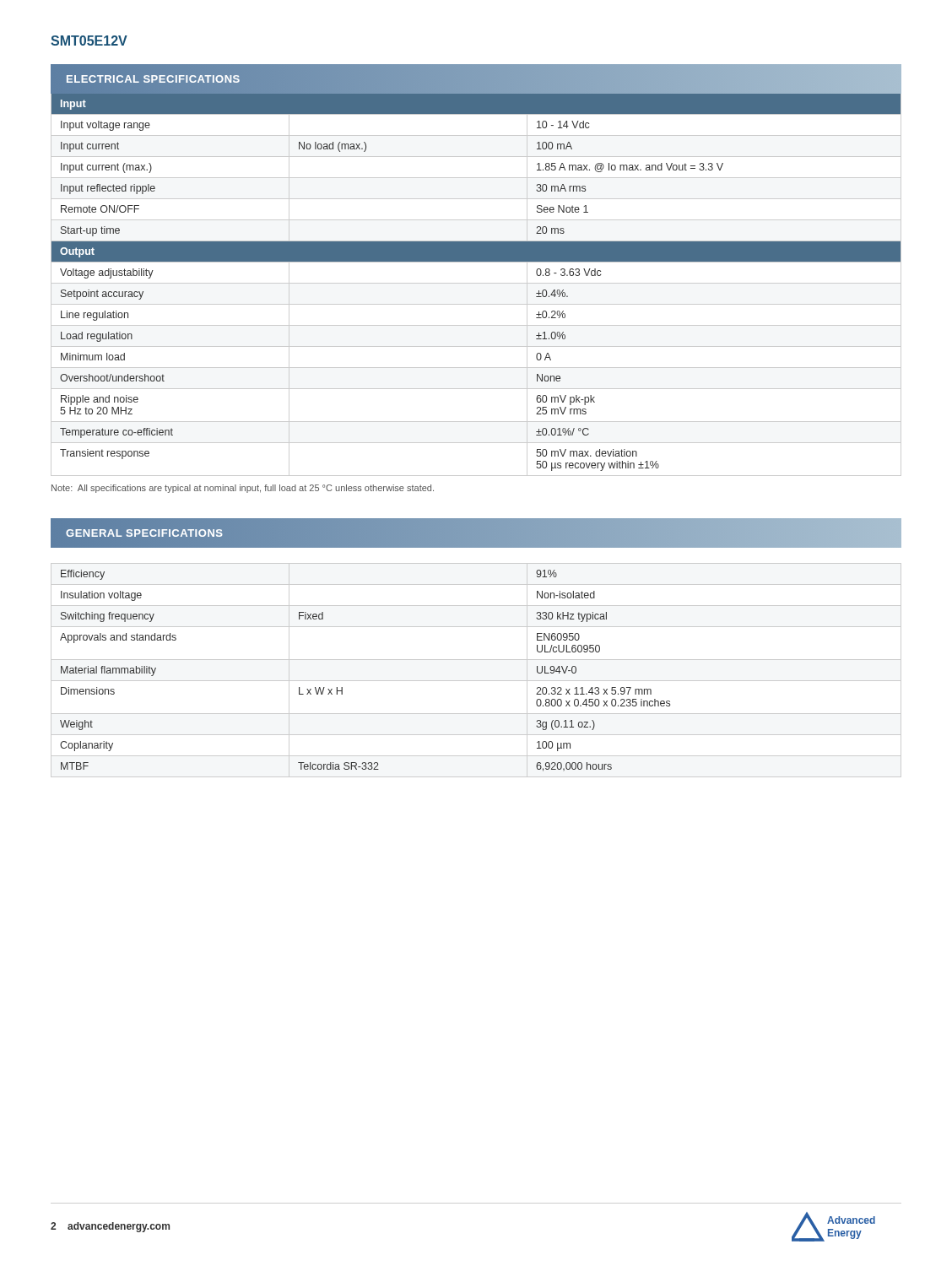Select the table that reads "Insulation voltage"

pyautogui.click(x=476, y=670)
